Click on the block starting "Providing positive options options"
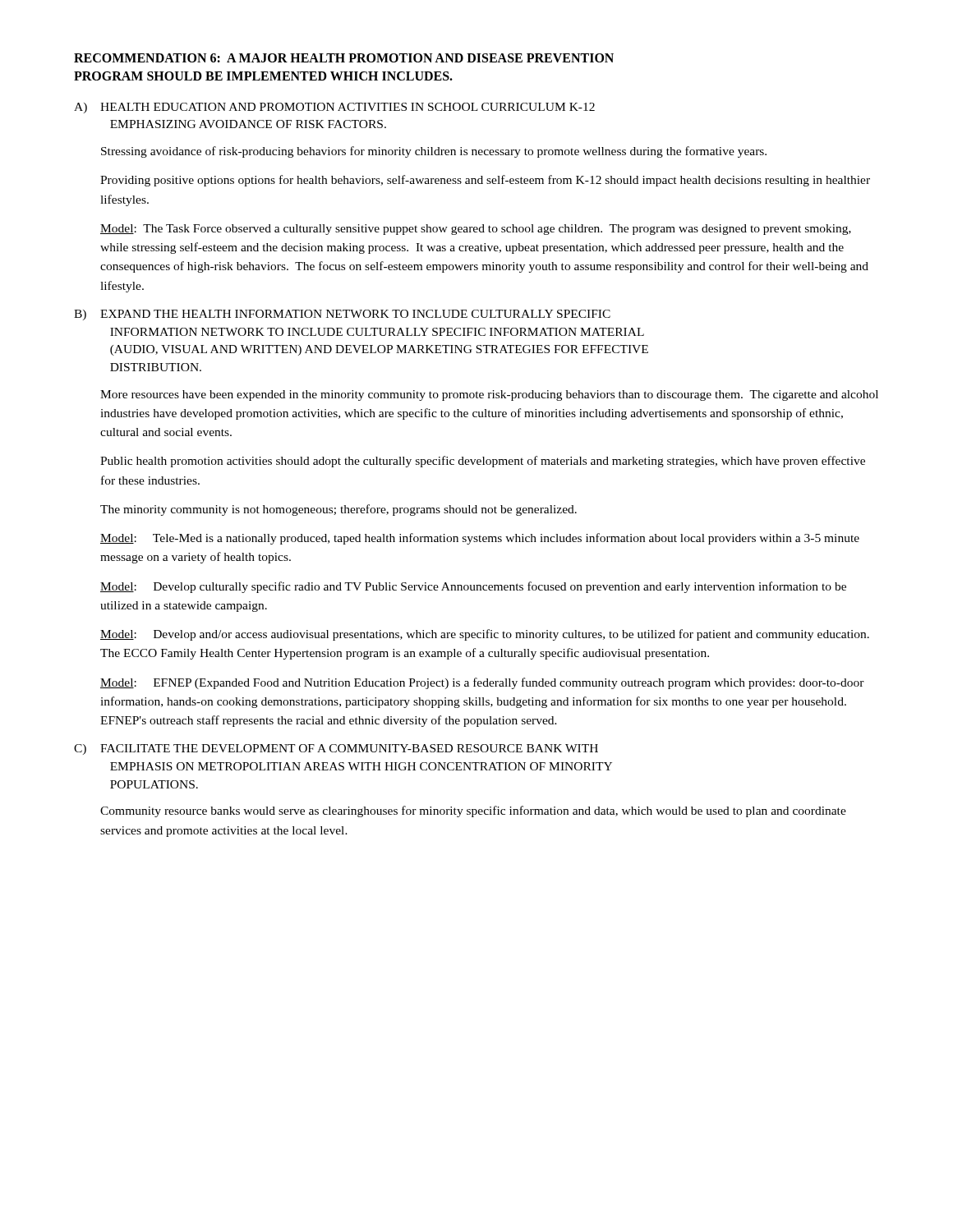 tap(485, 189)
